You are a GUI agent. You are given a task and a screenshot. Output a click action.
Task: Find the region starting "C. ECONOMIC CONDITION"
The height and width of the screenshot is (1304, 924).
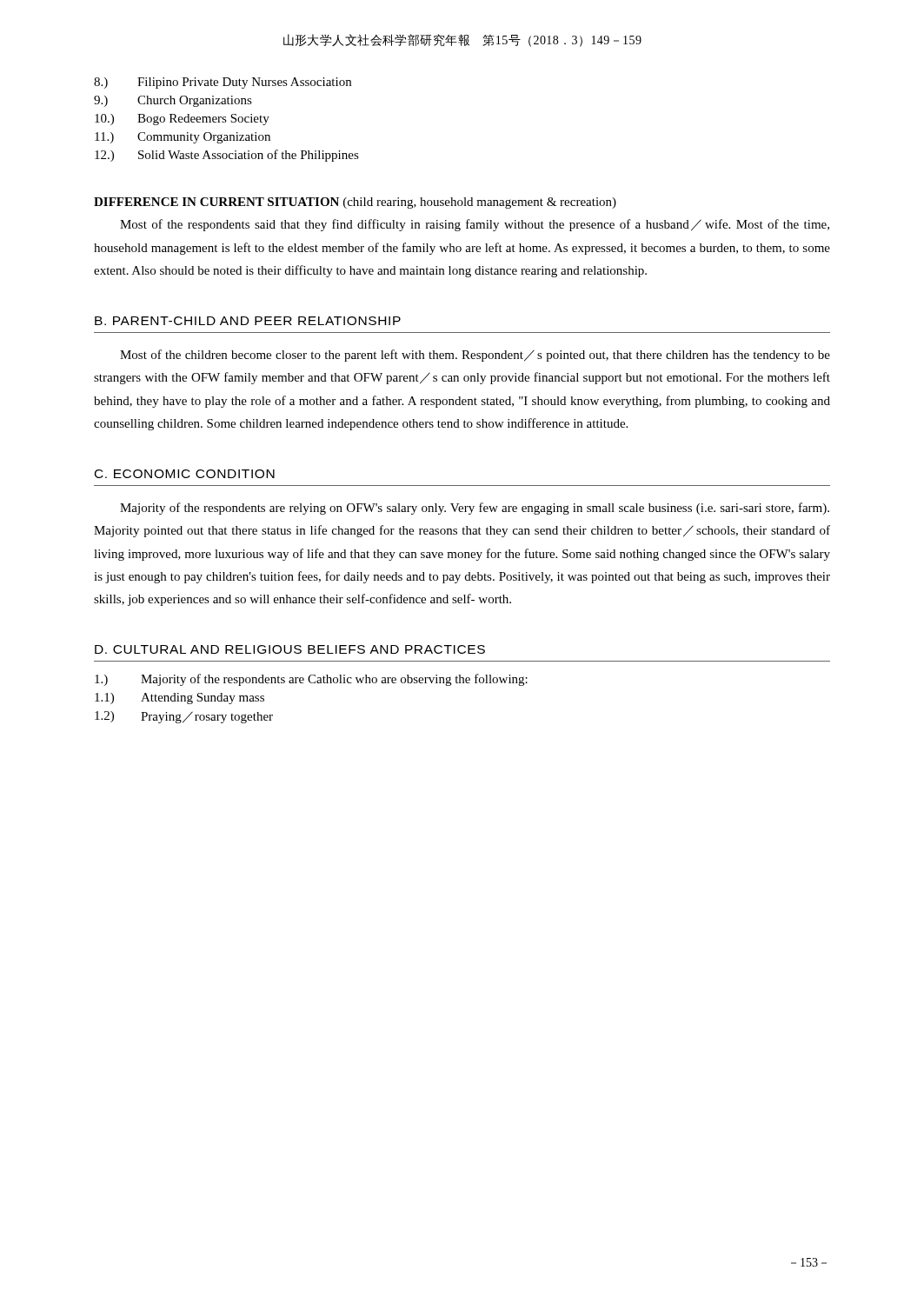185,473
